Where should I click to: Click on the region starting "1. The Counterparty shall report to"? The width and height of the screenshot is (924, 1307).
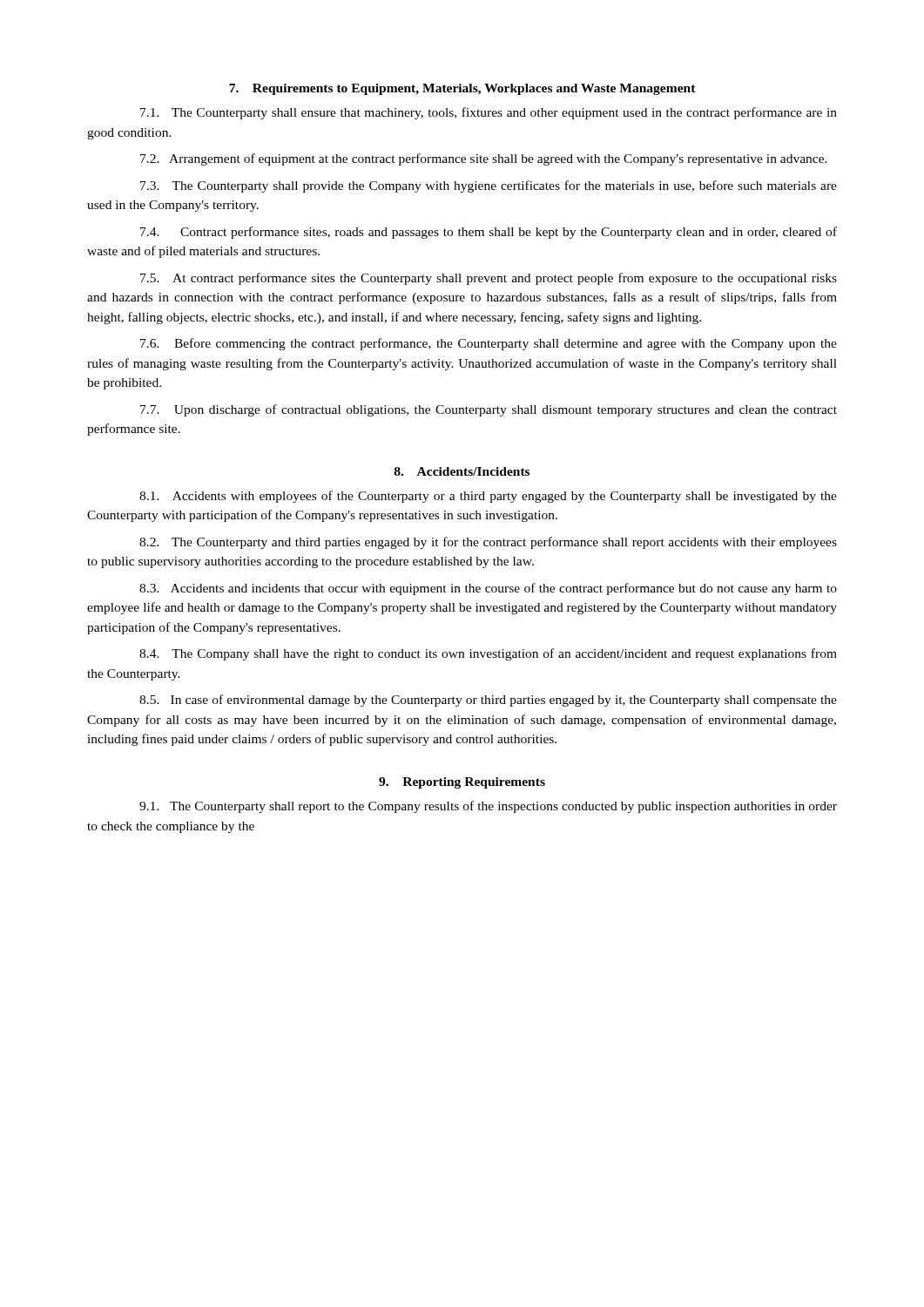(x=462, y=815)
